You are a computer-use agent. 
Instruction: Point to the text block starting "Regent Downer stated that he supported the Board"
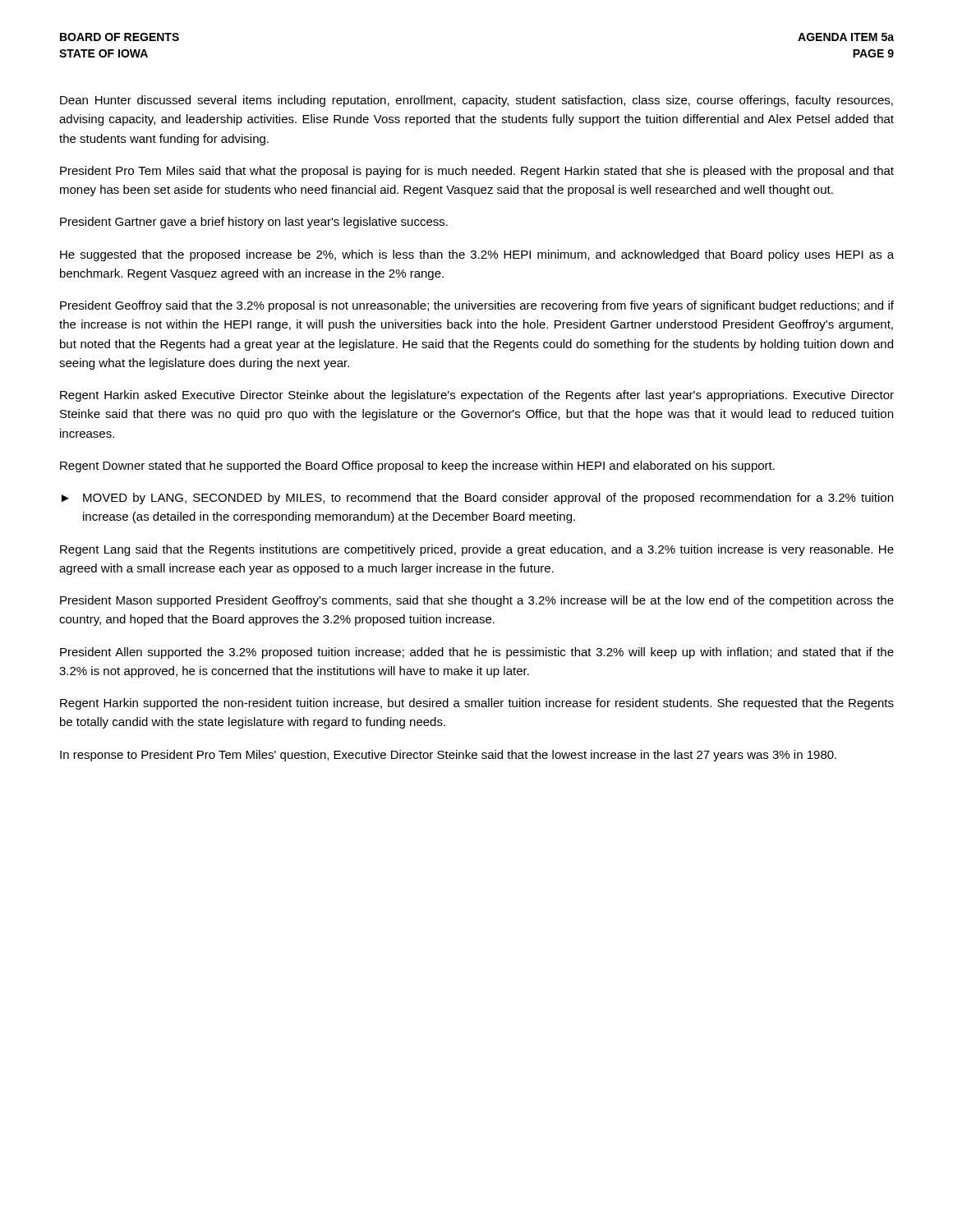coord(417,465)
